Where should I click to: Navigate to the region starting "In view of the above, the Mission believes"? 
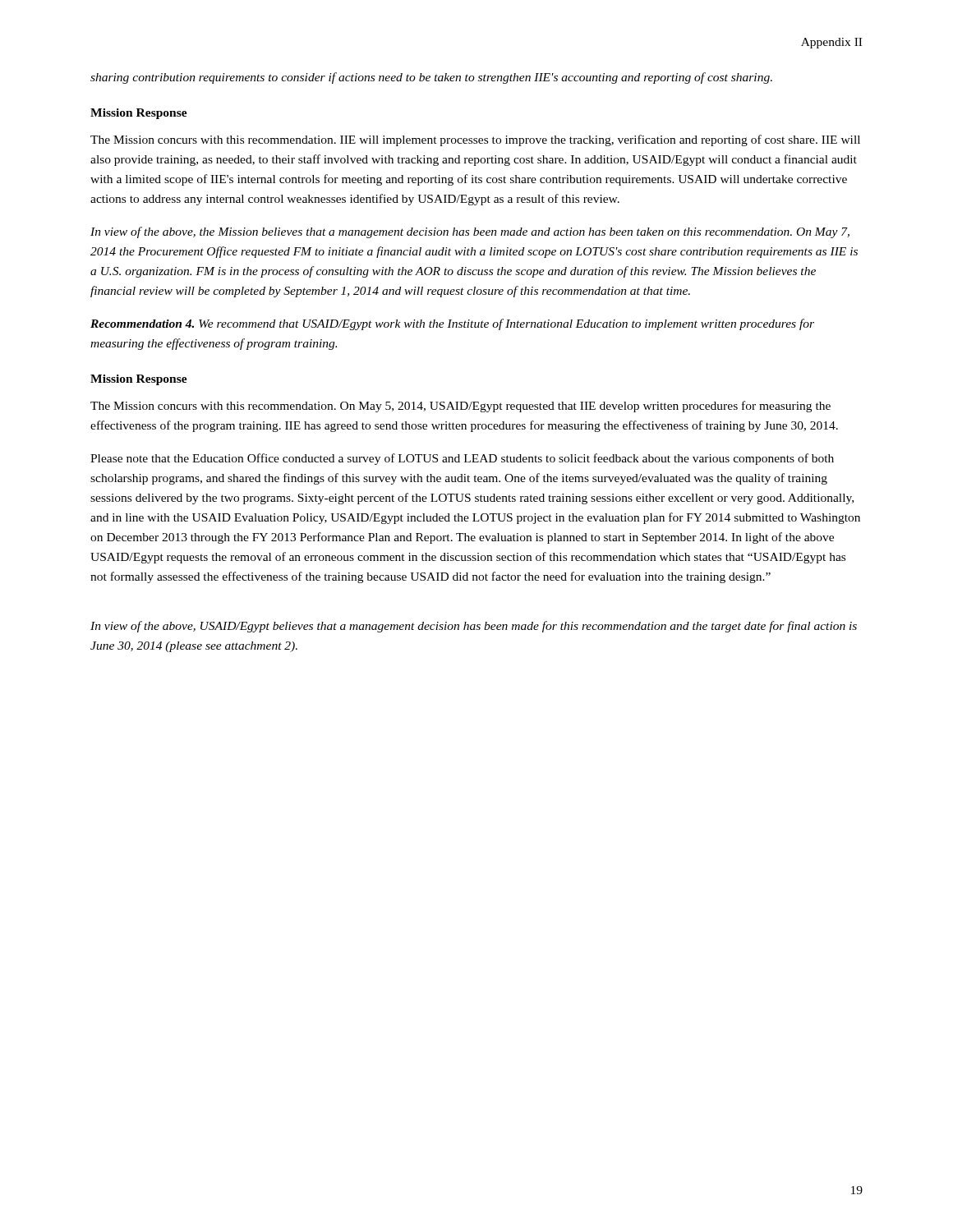476,261
